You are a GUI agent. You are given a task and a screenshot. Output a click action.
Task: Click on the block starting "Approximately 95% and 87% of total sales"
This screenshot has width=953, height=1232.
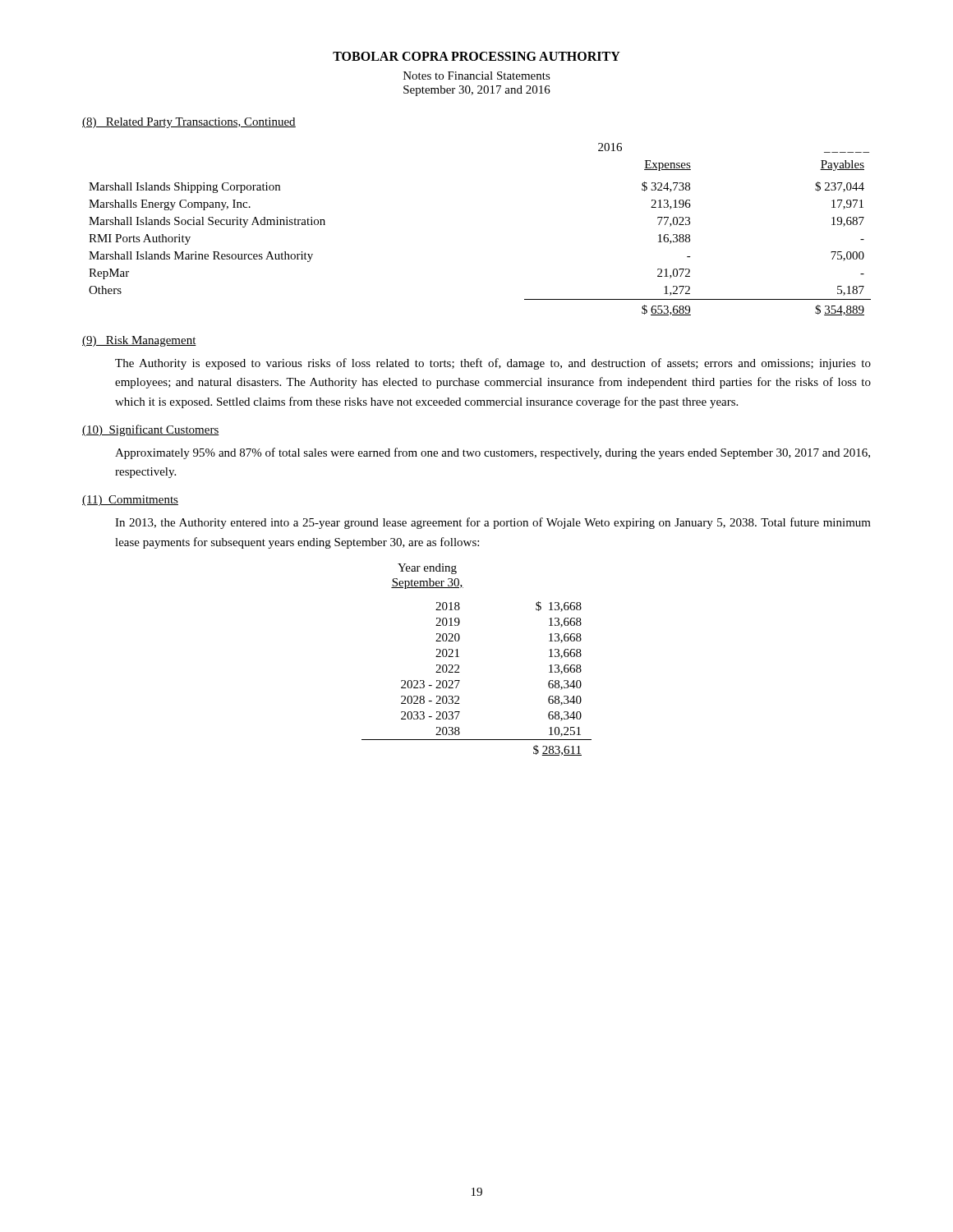coord(493,462)
